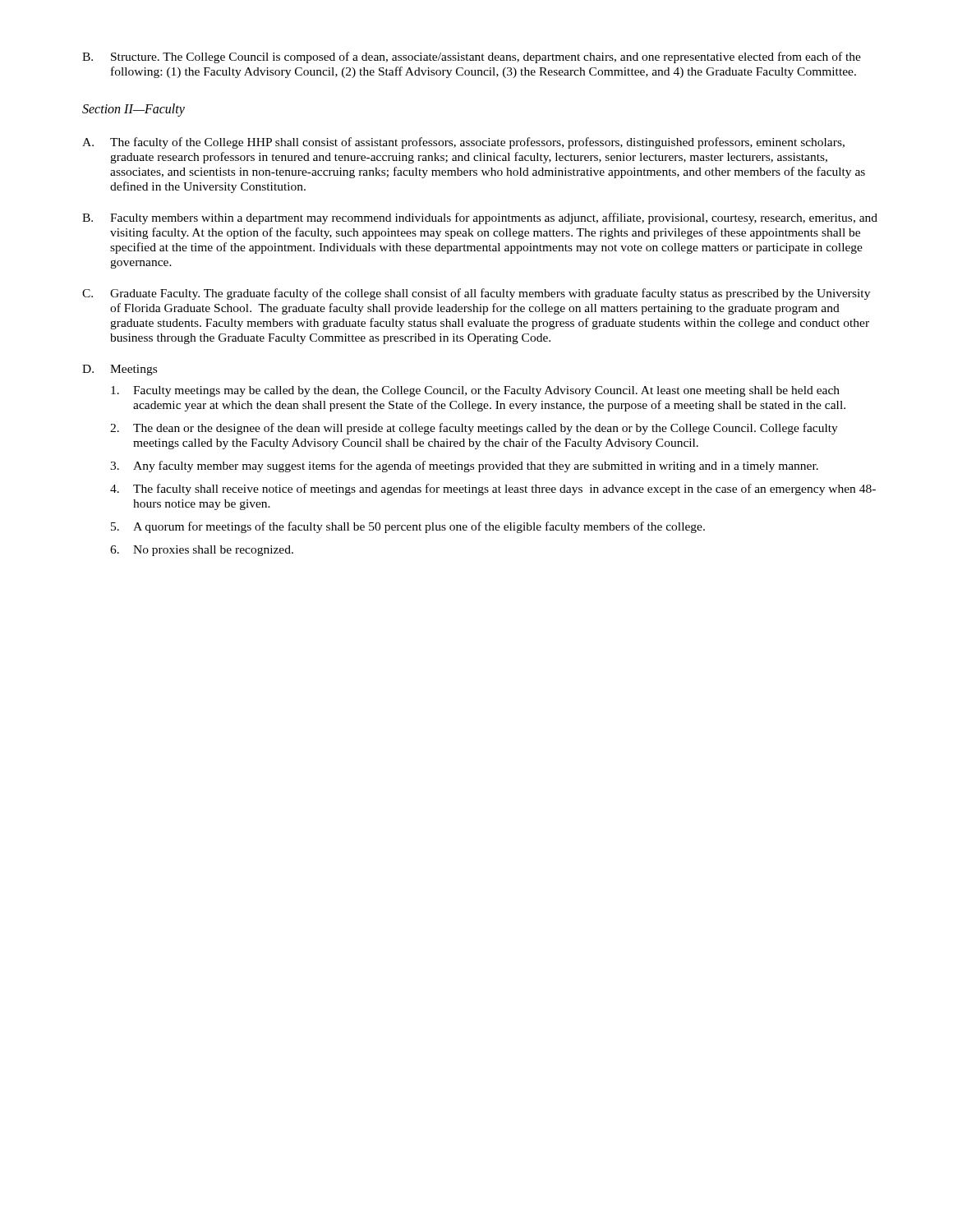
Task: Find the region starting "4. The faculty shall receive"
Action: [x=495, y=496]
